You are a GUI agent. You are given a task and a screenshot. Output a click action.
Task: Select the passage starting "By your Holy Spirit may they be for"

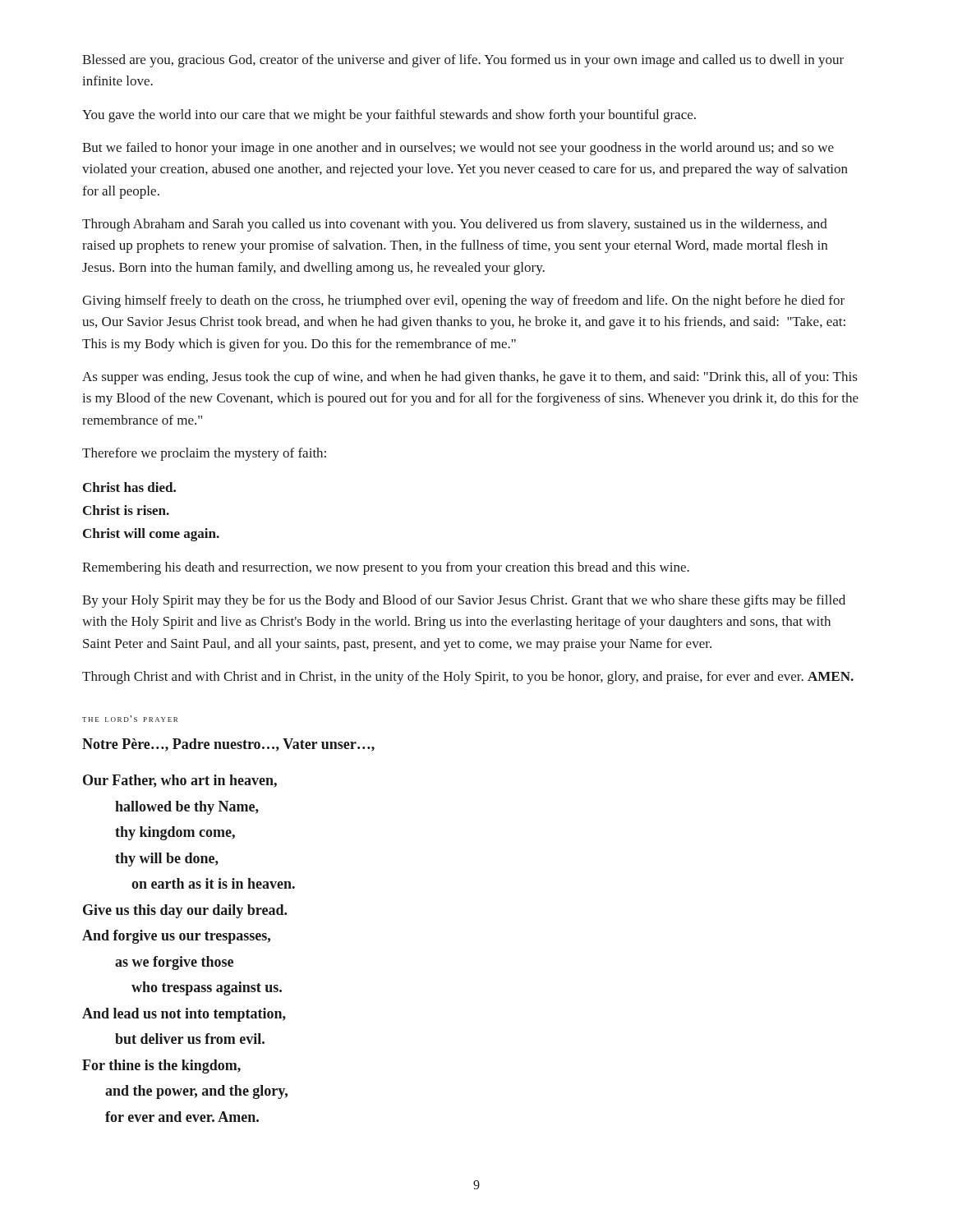coord(464,622)
